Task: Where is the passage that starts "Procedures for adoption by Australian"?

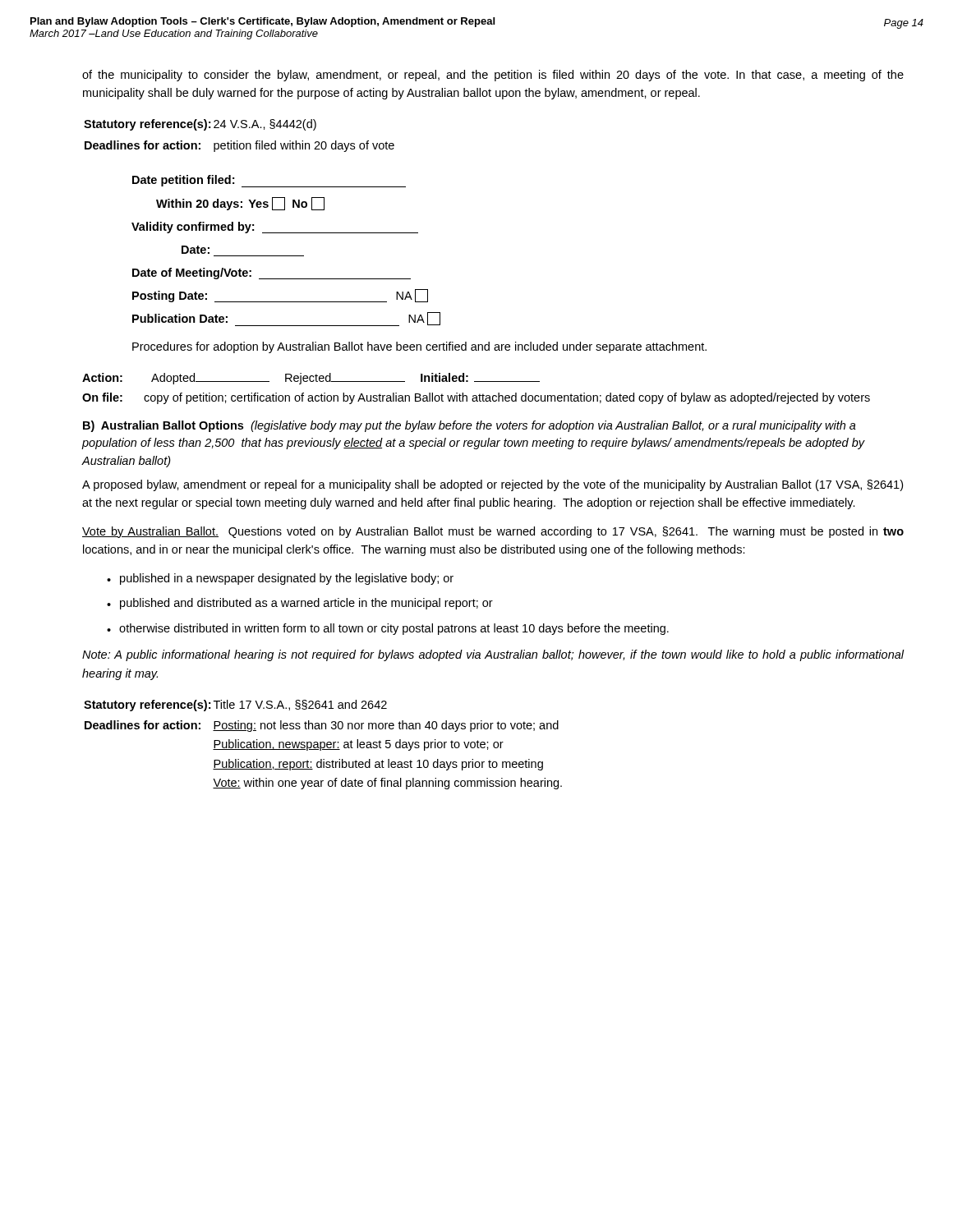Action: pyautogui.click(x=420, y=347)
